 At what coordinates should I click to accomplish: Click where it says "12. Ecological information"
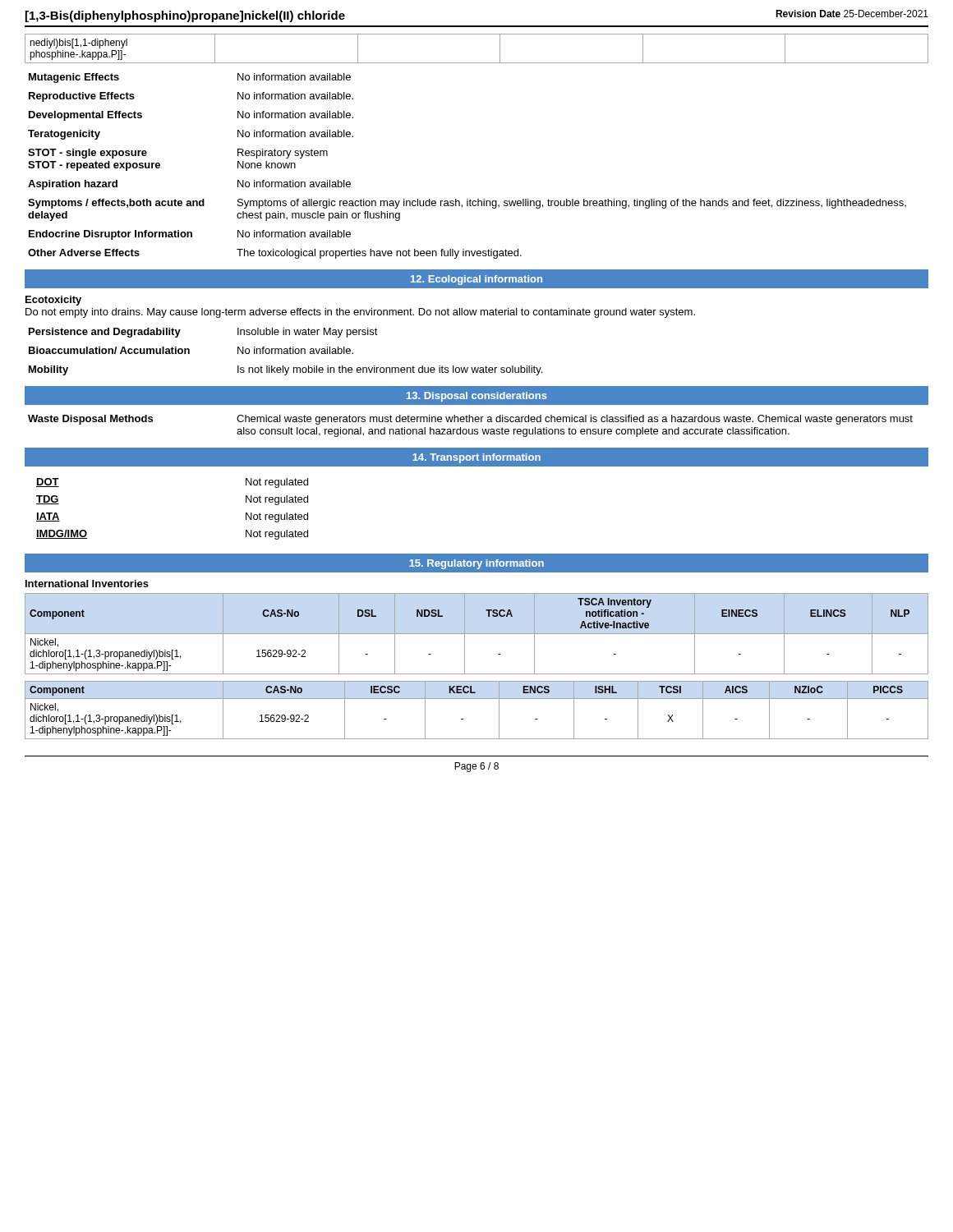coord(476,279)
